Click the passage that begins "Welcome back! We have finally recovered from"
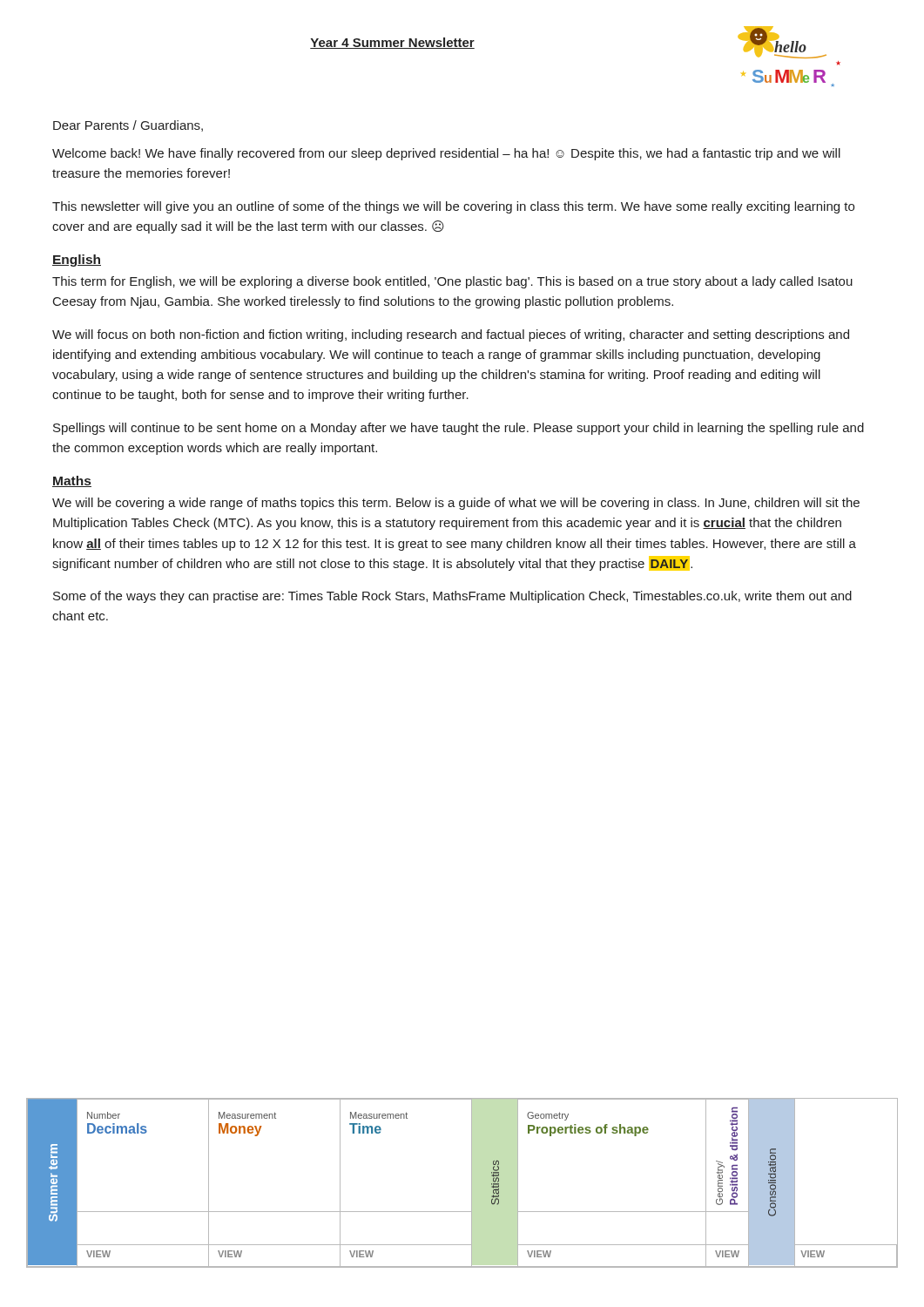Viewport: 924px width, 1307px height. 446,163
